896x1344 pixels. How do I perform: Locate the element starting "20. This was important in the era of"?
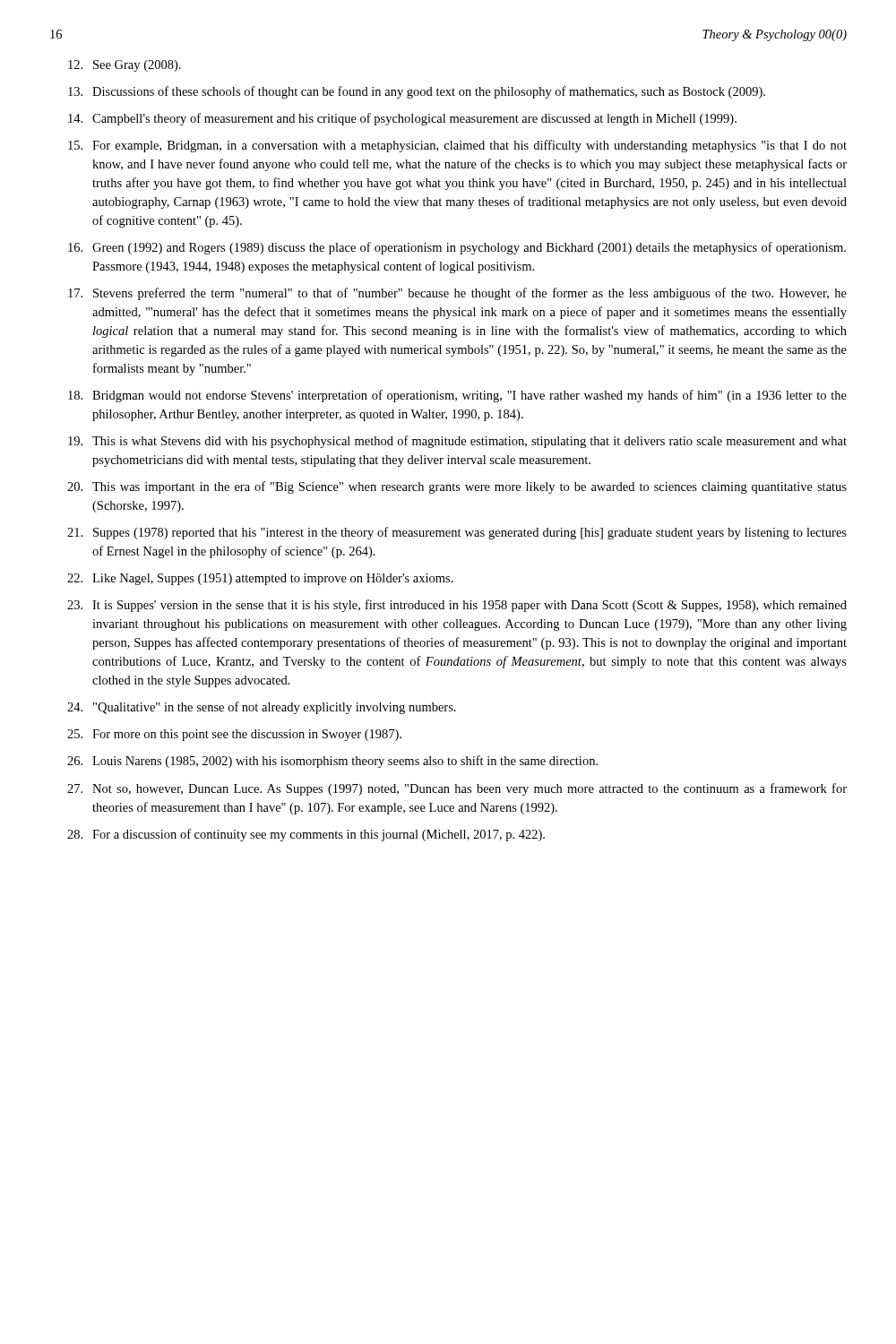point(448,497)
